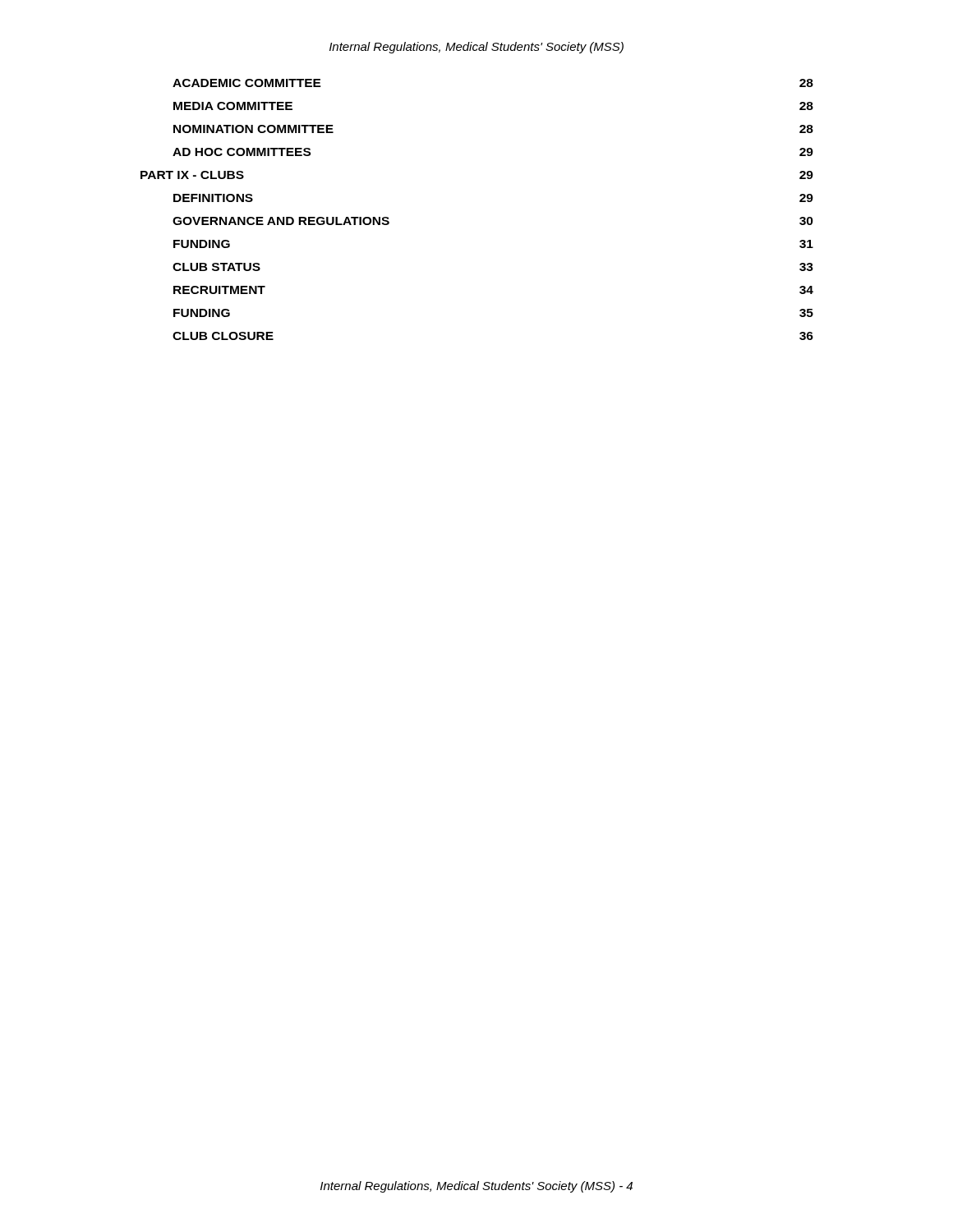Find "FUNDING 31" on this page
The width and height of the screenshot is (953, 1232).
click(x=205, y=243)
